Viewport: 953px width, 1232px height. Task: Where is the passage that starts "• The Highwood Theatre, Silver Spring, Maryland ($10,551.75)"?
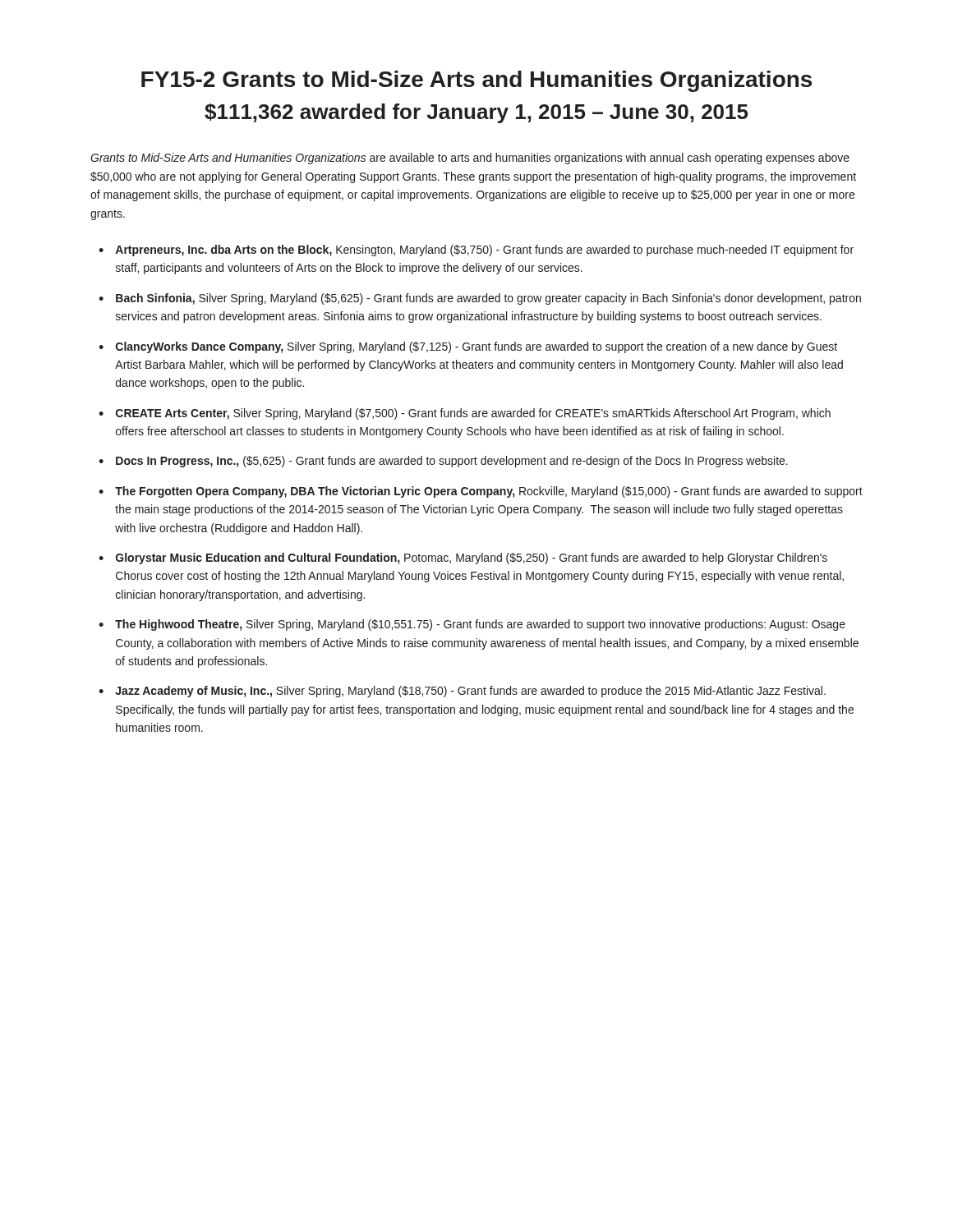point(481,643)
